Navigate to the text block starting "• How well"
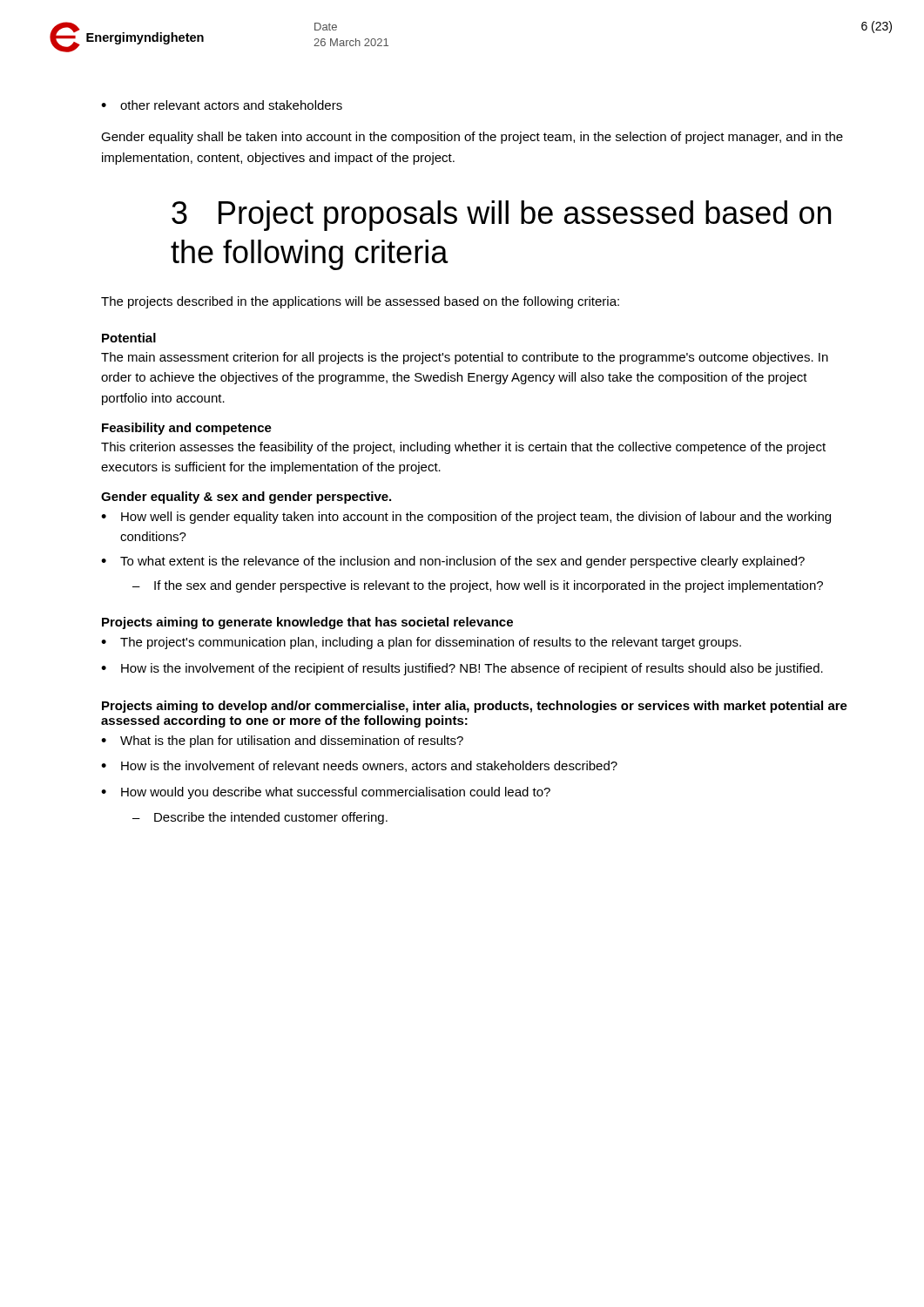The width and height of the screenshot is (924, 1307). [x=478, y=527]
